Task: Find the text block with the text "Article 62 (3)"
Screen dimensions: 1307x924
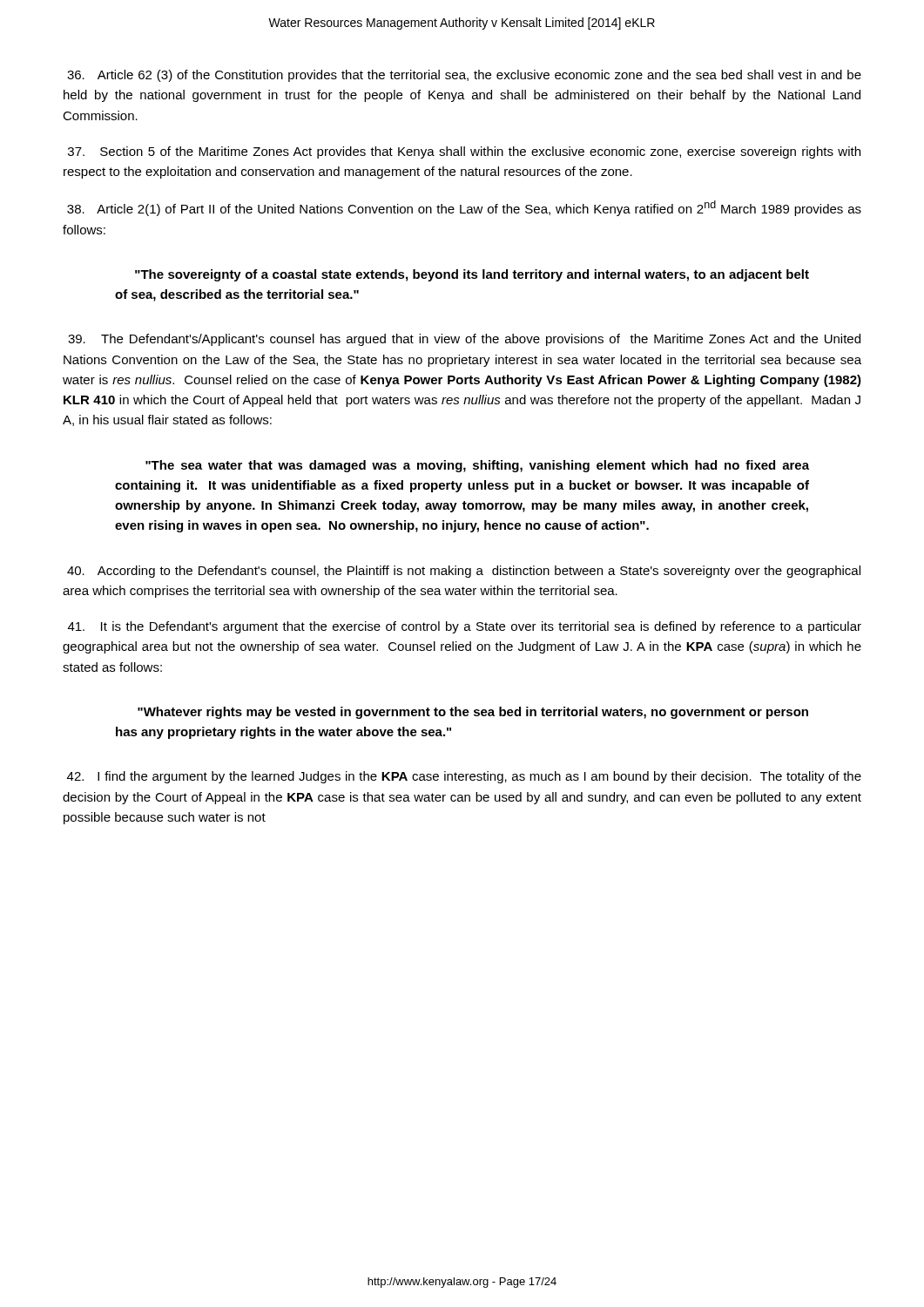Action: [462, 95]
